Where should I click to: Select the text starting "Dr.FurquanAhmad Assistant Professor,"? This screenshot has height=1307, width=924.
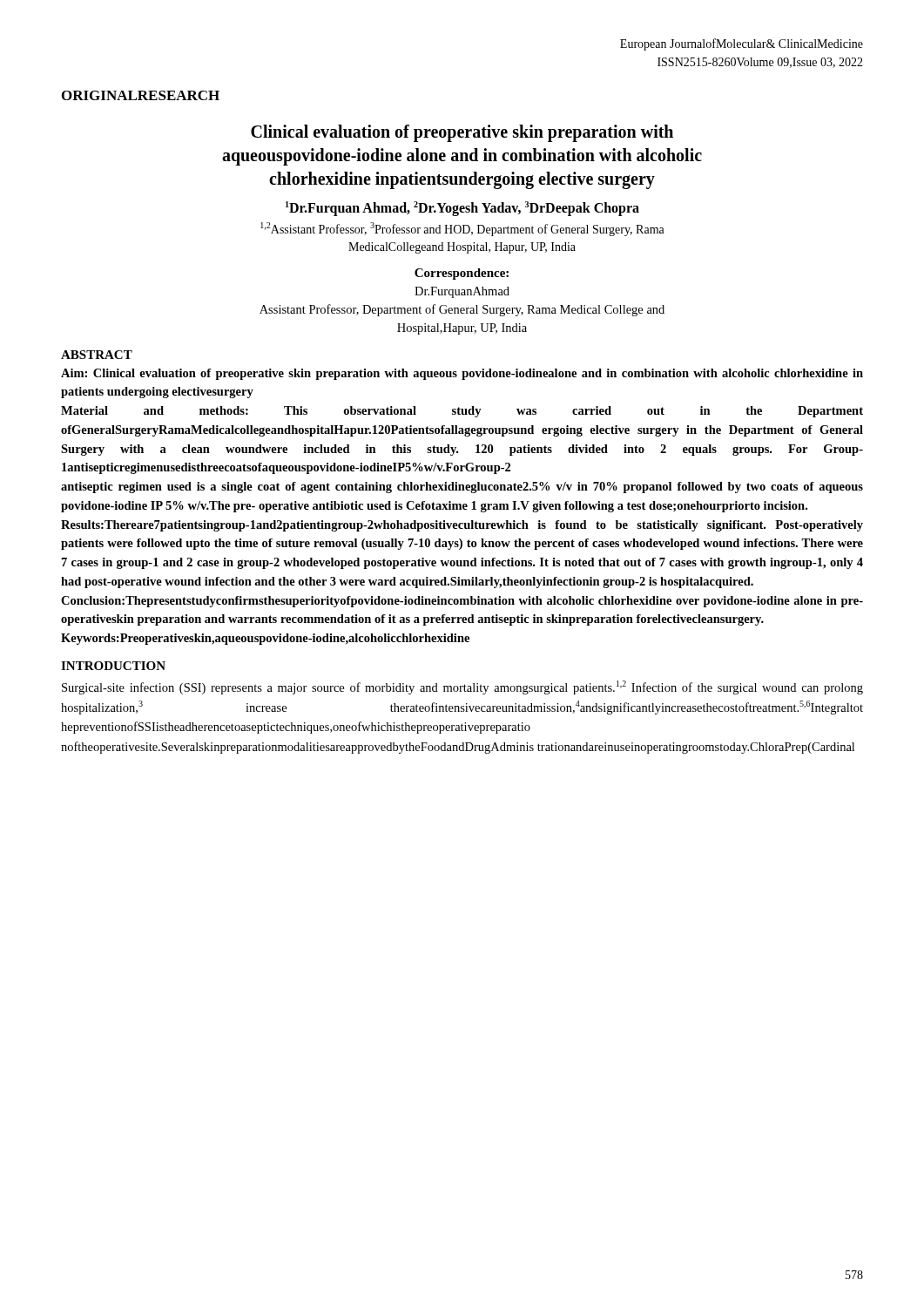462,309
